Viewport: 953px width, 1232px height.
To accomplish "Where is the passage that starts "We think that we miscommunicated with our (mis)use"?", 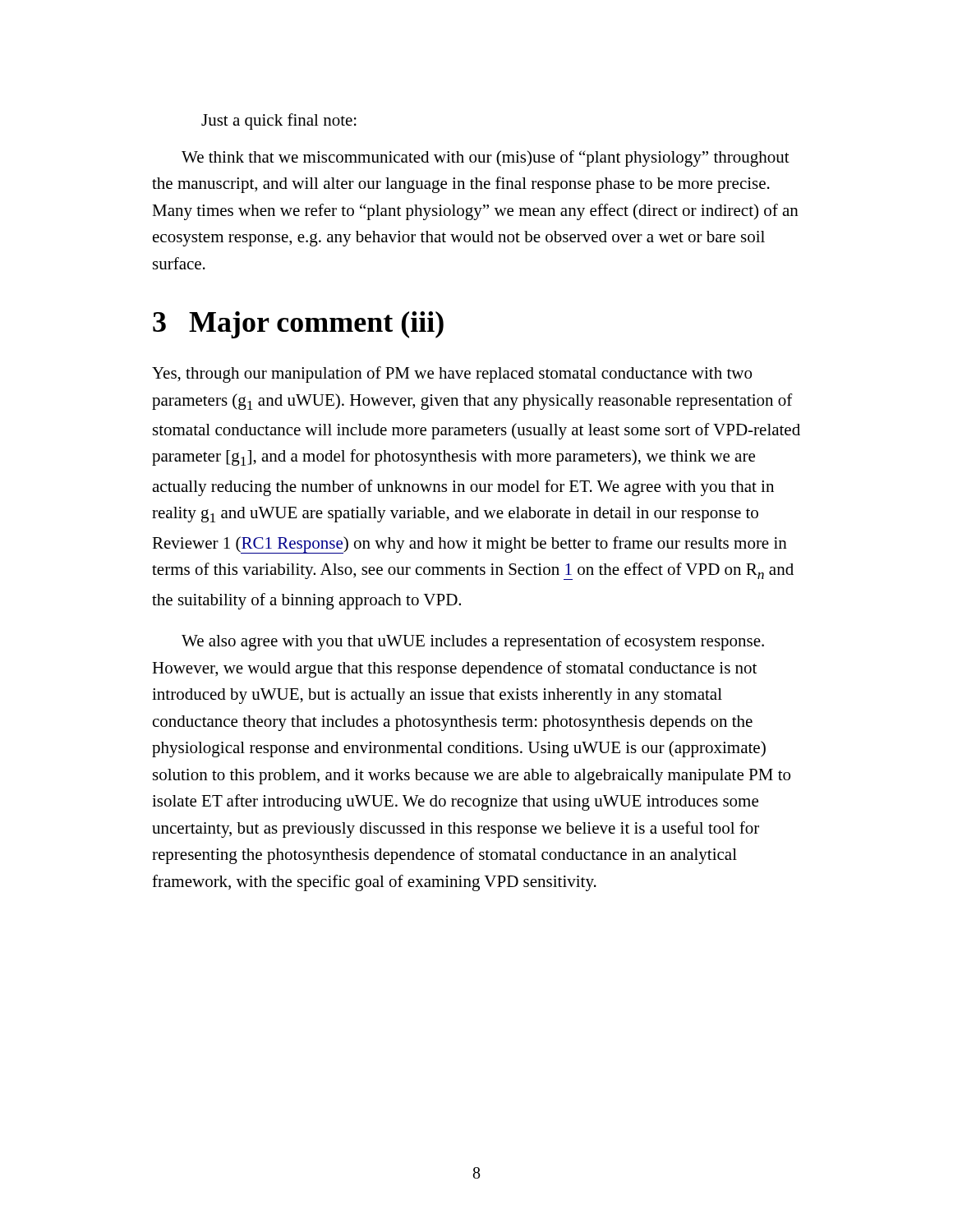I will click(x=475, y=210).
